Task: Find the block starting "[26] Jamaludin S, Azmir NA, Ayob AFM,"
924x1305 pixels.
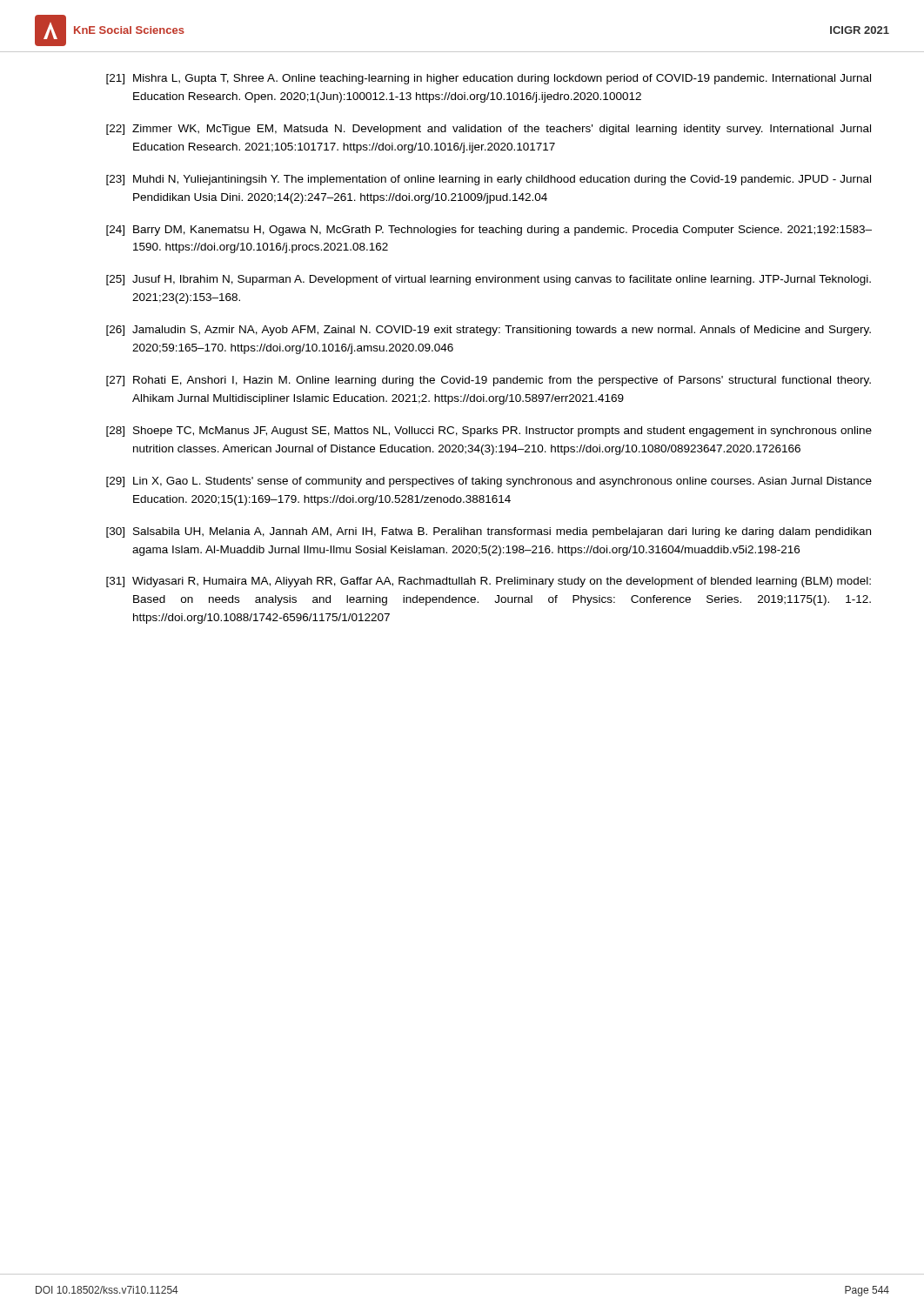Action: (479, 339)
